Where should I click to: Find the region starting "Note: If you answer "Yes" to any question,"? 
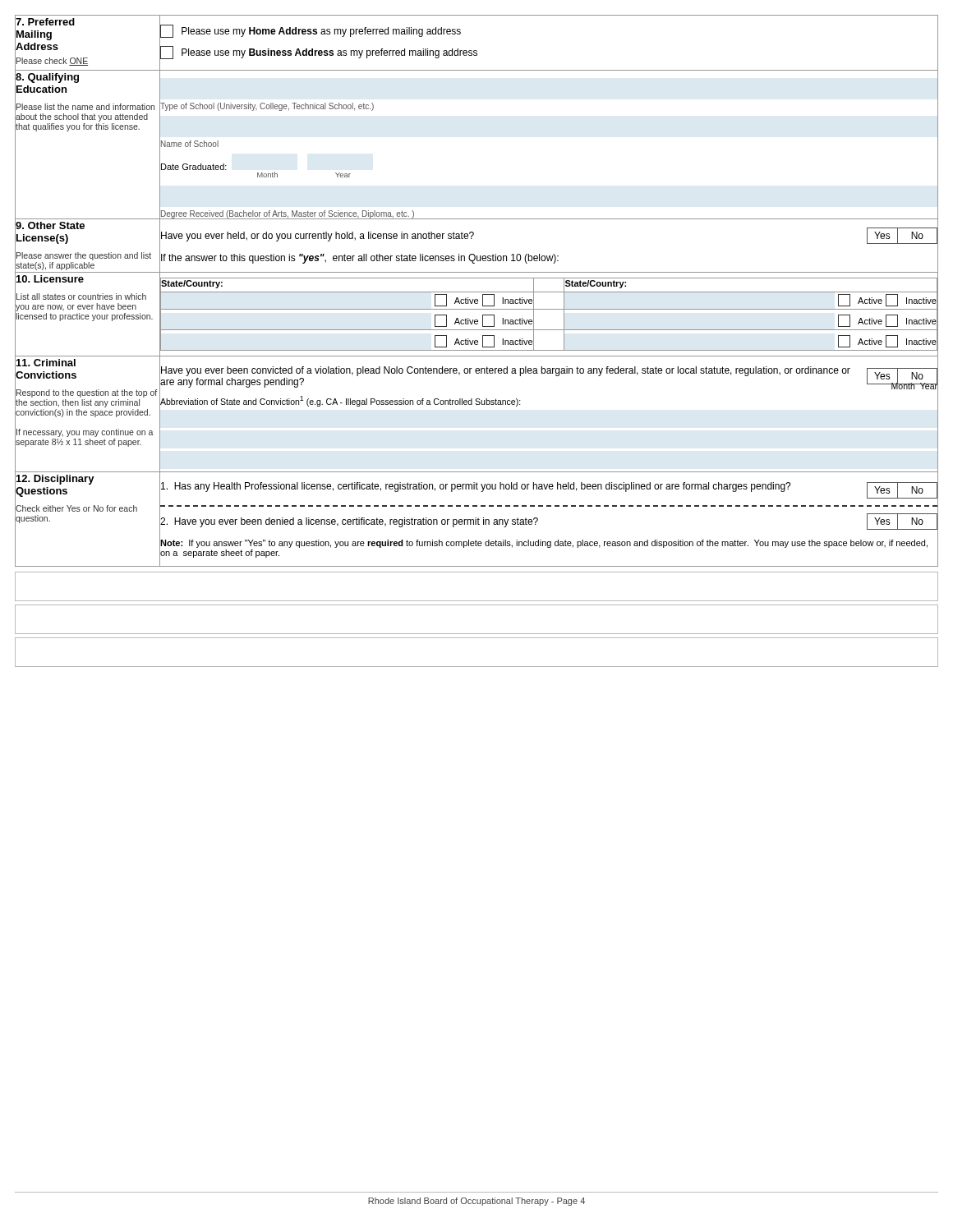point(546,547)
